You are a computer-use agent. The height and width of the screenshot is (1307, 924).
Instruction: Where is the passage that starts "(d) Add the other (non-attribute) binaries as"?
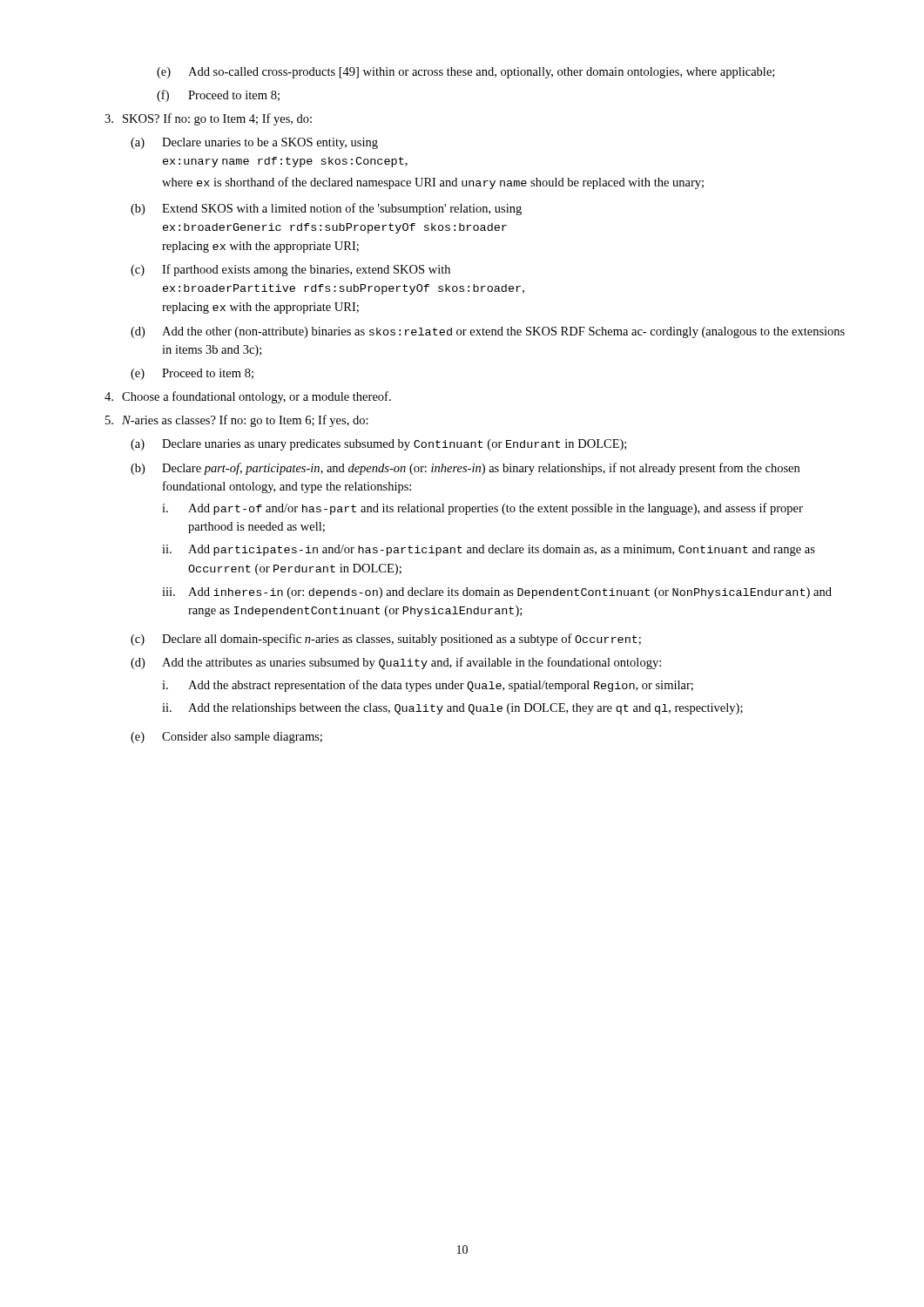[x=488, y=341]
